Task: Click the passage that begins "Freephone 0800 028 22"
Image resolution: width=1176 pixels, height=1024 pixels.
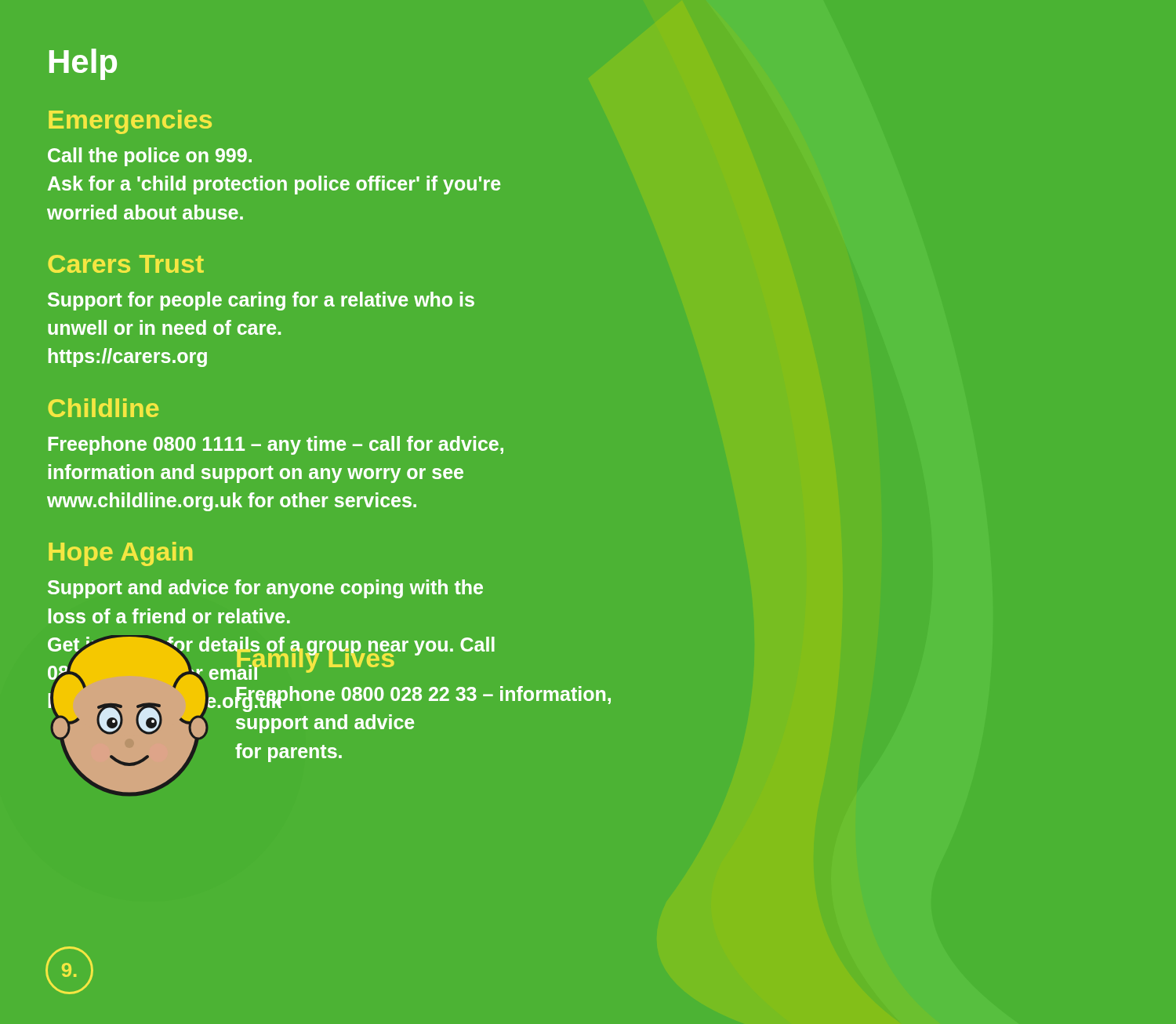Action: click(424, 722)
